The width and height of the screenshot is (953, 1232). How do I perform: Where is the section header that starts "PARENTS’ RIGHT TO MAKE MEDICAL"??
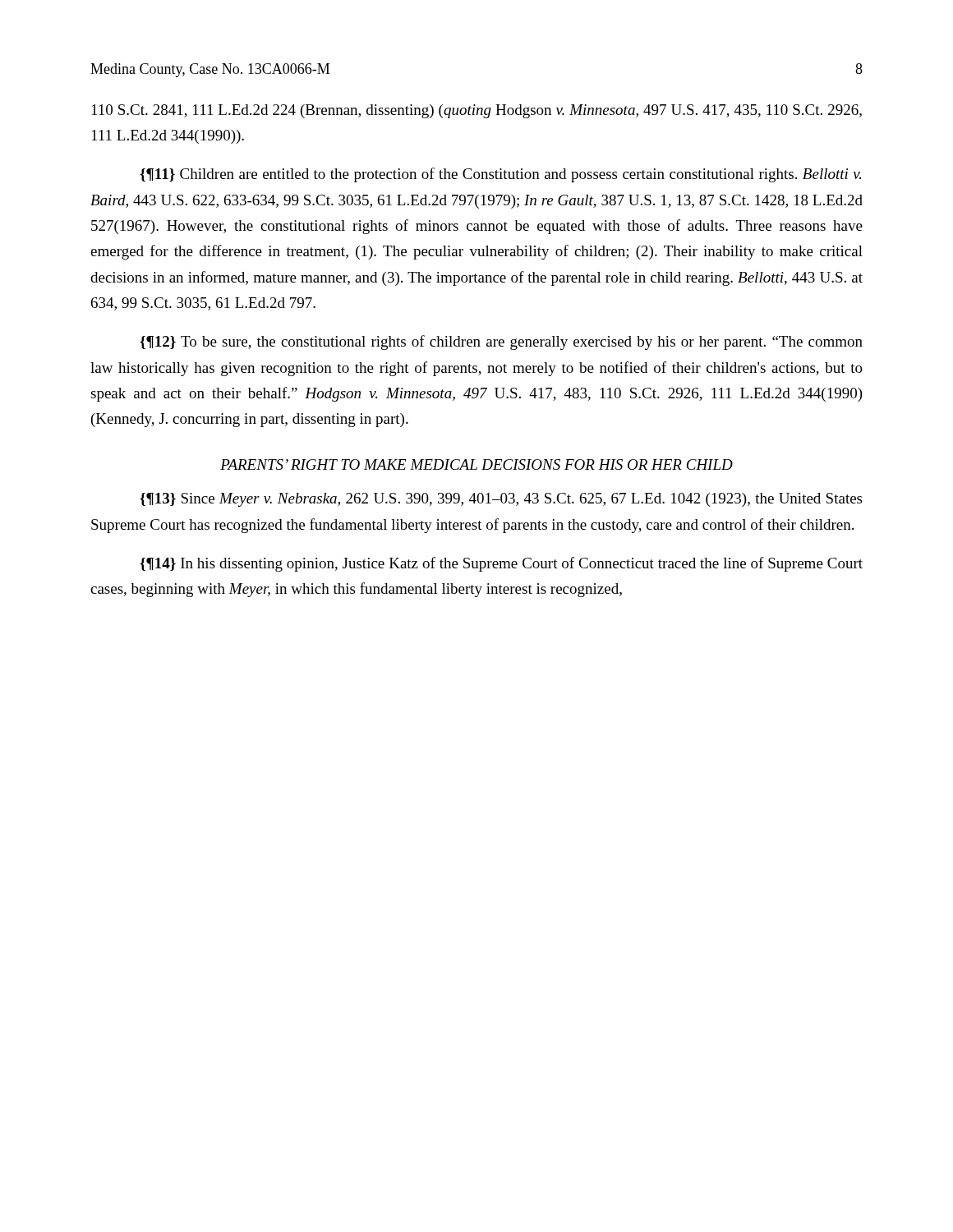coord(476,464)
